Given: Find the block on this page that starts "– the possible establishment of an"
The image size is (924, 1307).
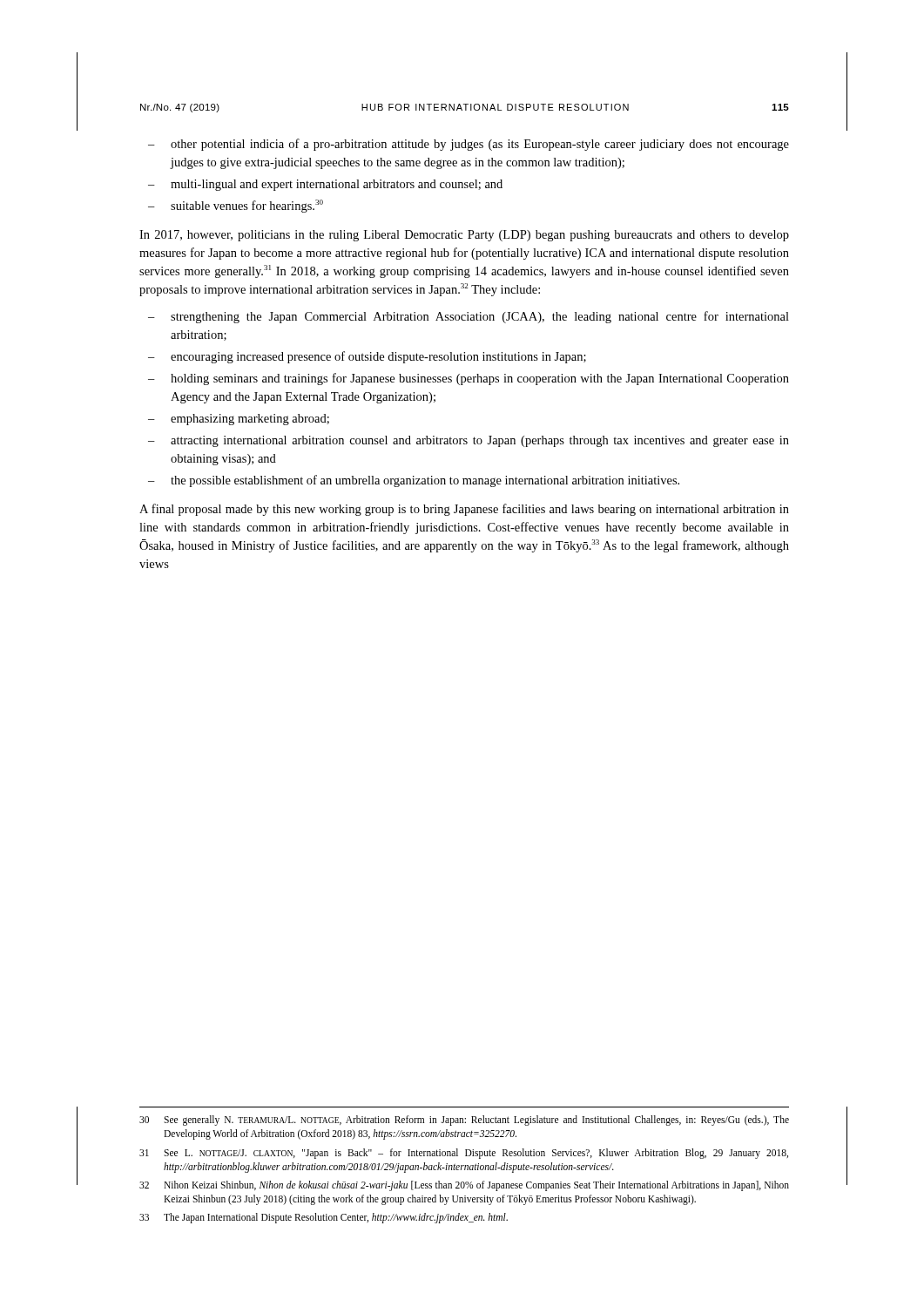Looking at the screenshot, I should coord(469,481).
